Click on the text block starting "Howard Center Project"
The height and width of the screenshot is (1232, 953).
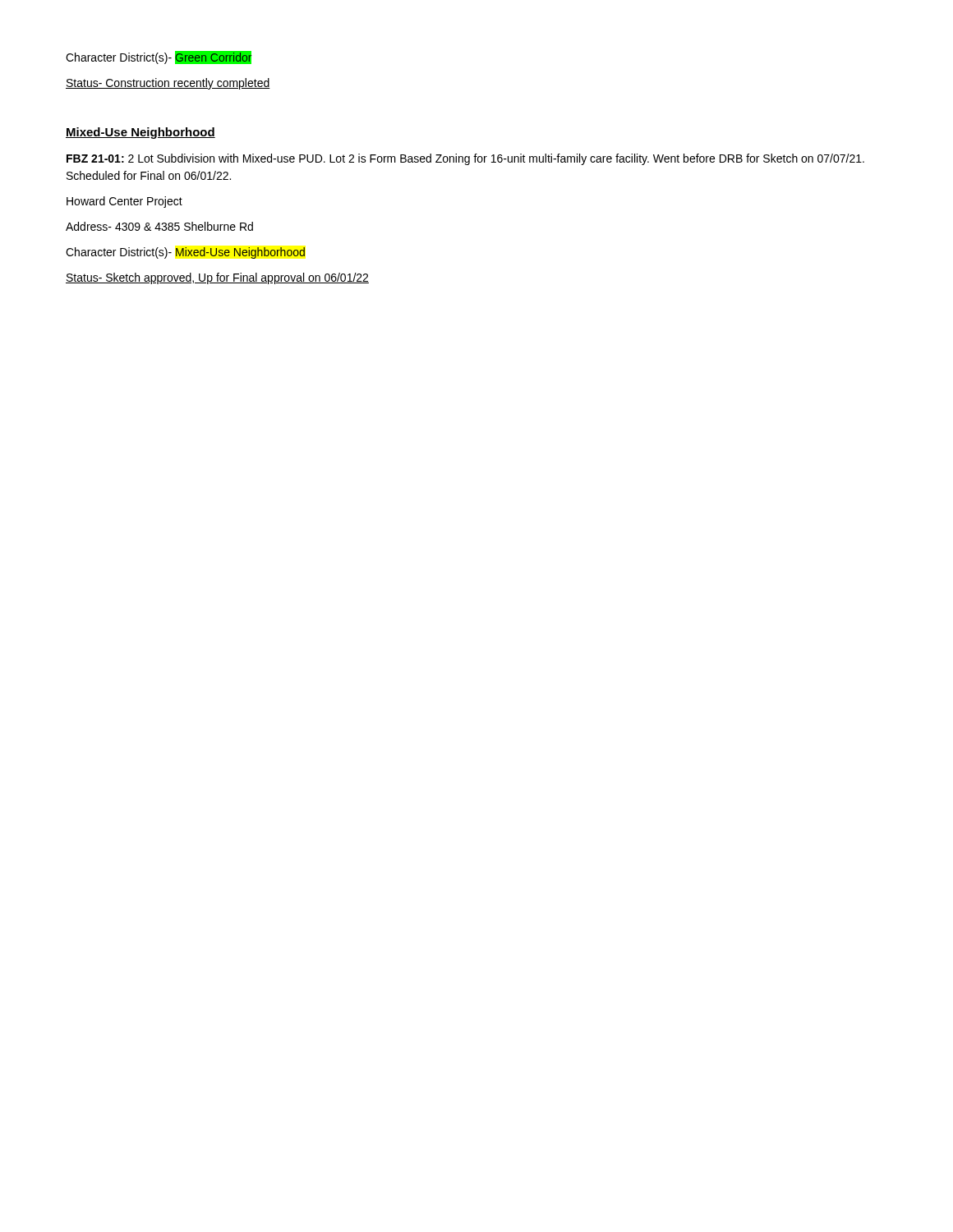click(124, 201)
